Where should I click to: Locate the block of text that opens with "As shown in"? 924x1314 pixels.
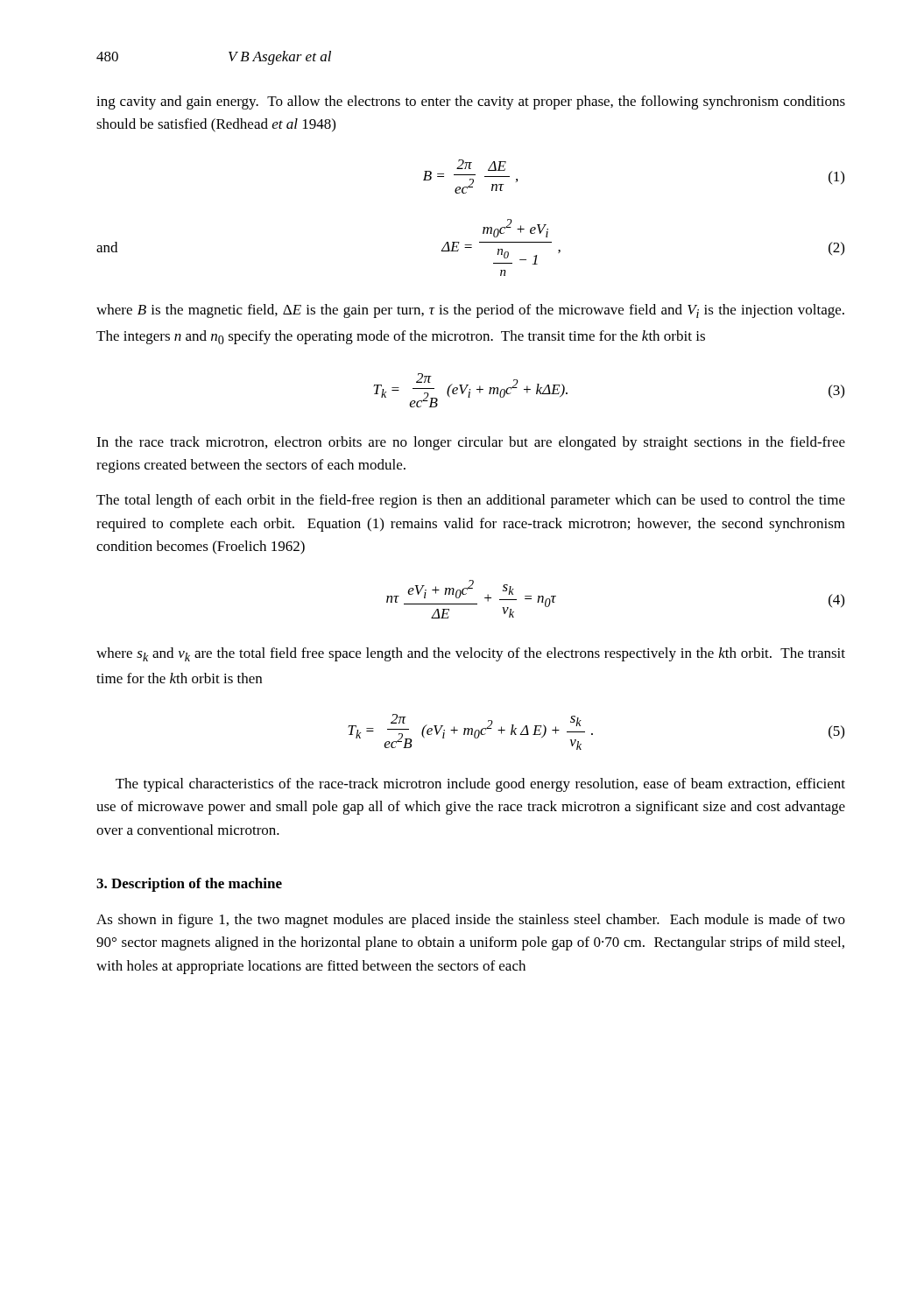pos(471,942)
